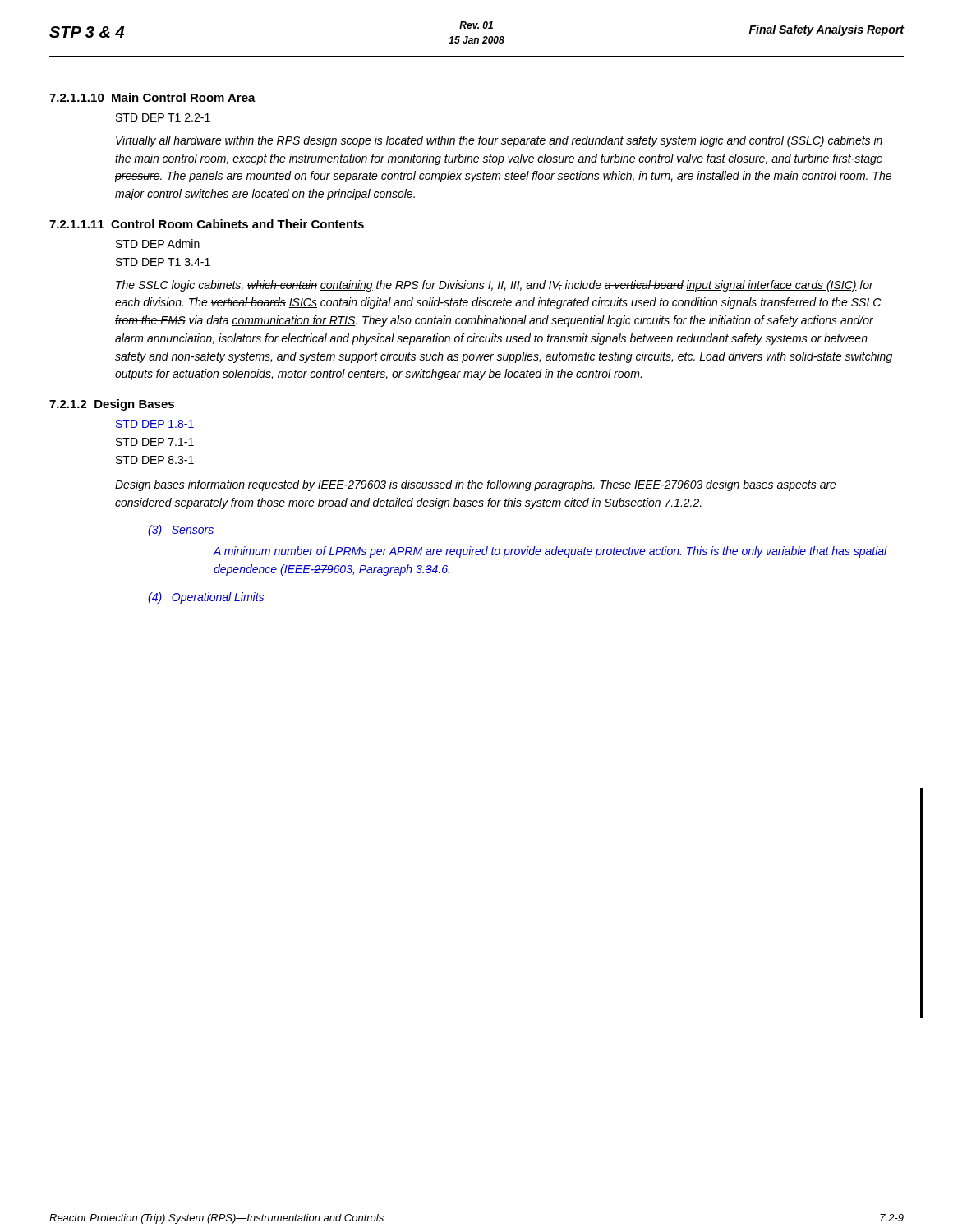Find the passage starting "STD DEP Admin"
Viewport: 953px width, 1232px height.
click(x=157, y=244)
